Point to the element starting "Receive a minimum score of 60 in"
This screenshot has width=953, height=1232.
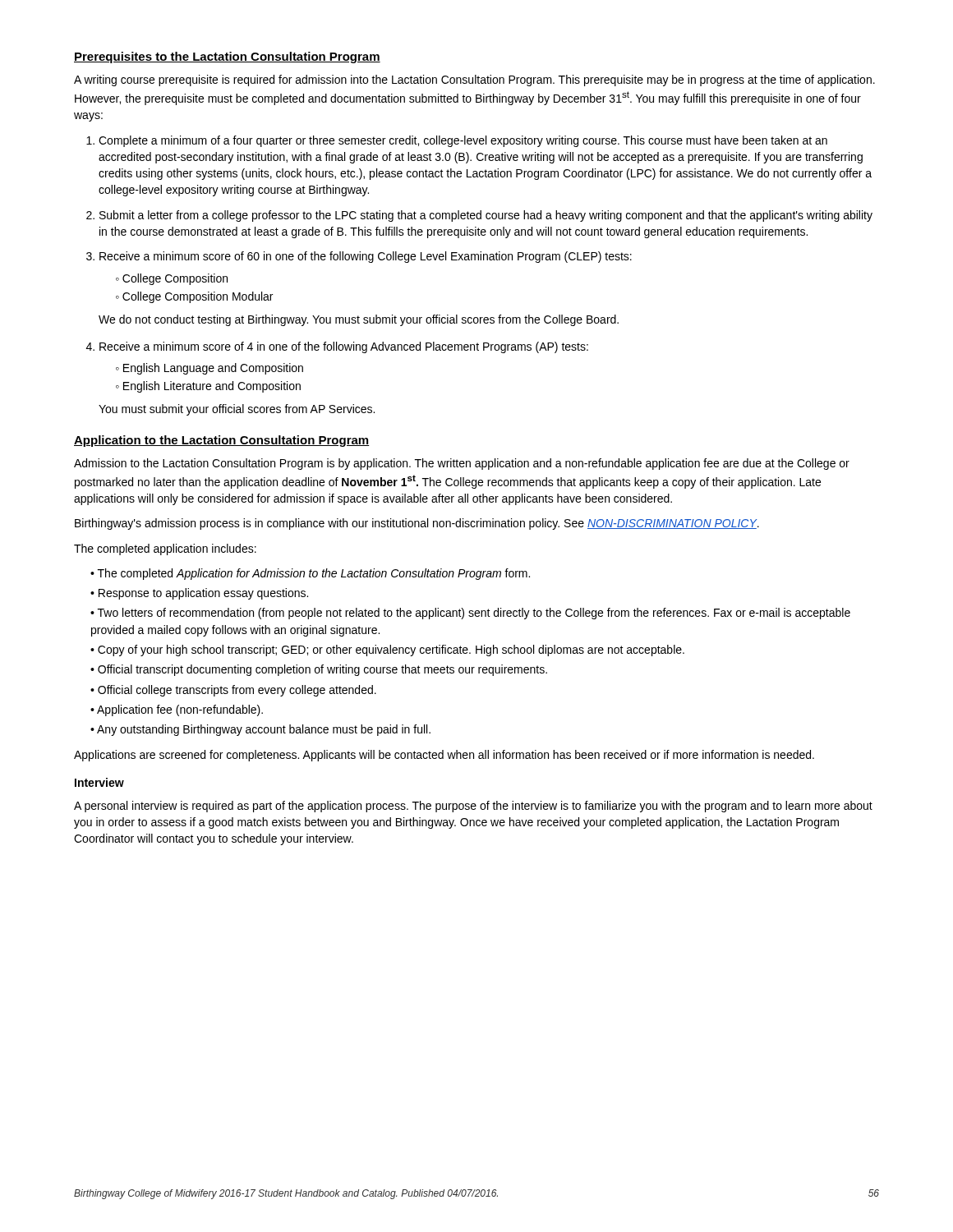366,257
